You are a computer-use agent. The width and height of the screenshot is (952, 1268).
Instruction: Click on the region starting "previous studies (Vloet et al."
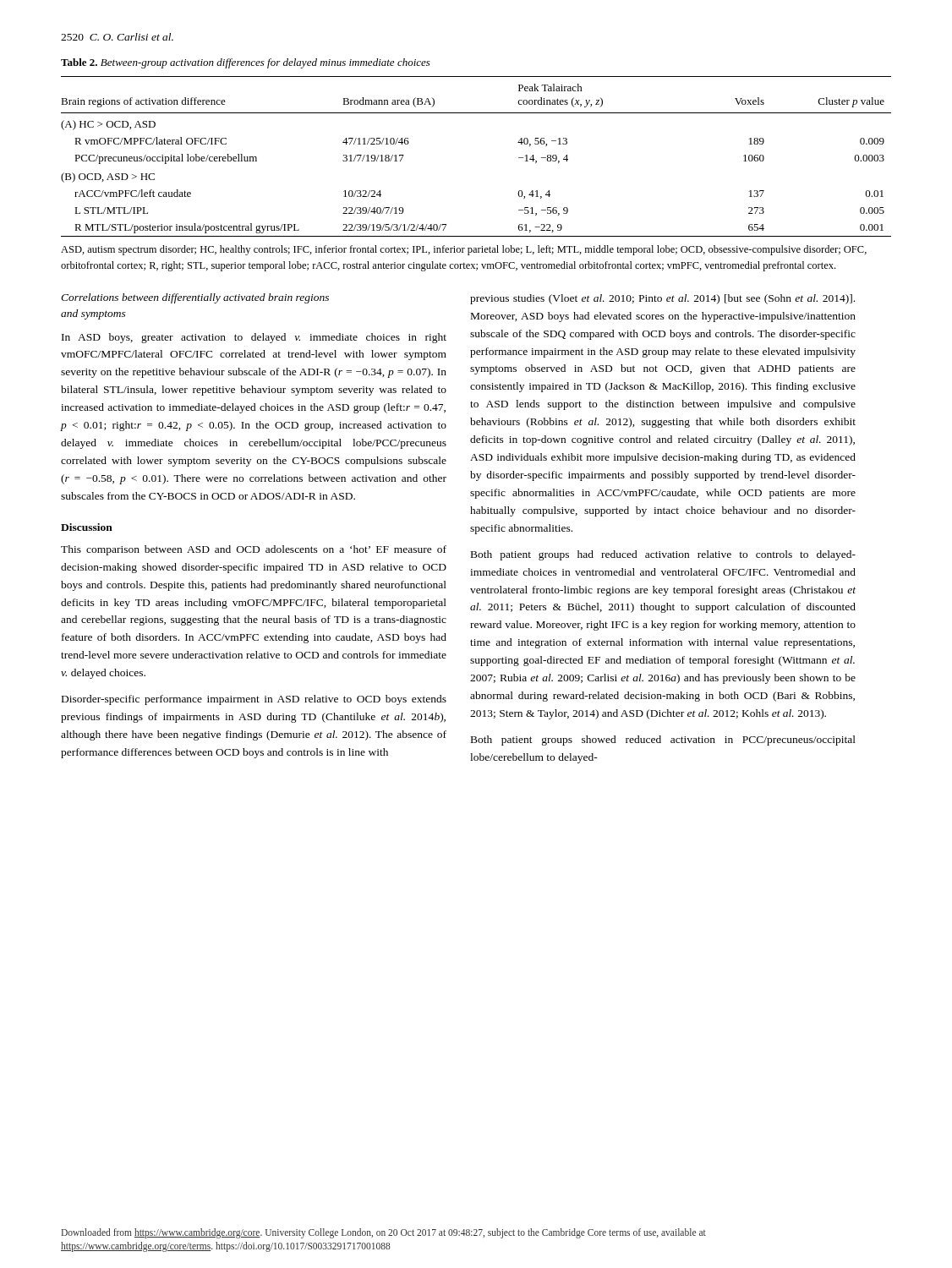663,413
